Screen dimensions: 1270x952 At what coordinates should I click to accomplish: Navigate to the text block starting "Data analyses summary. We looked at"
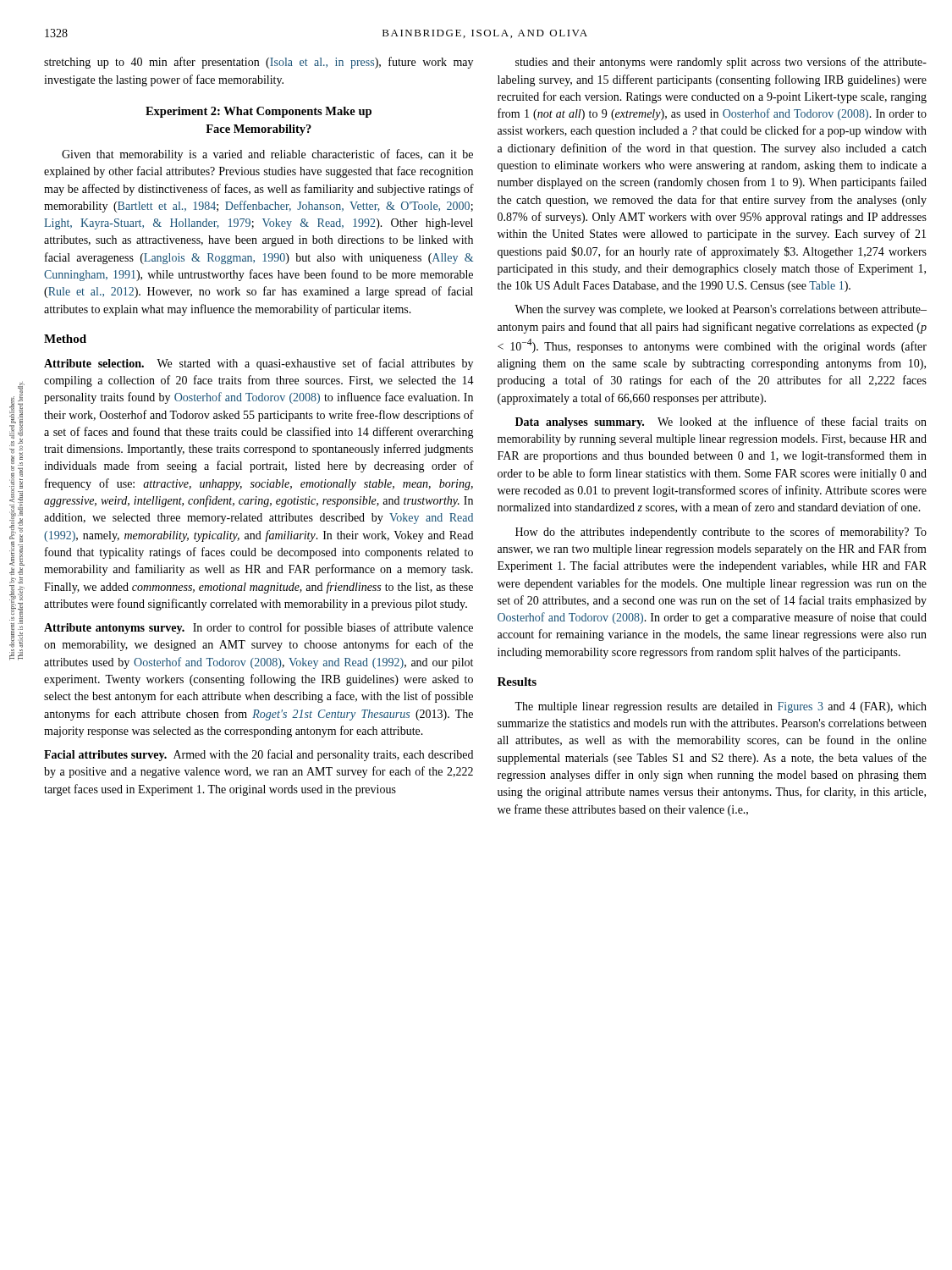click(x=712, y=465)
